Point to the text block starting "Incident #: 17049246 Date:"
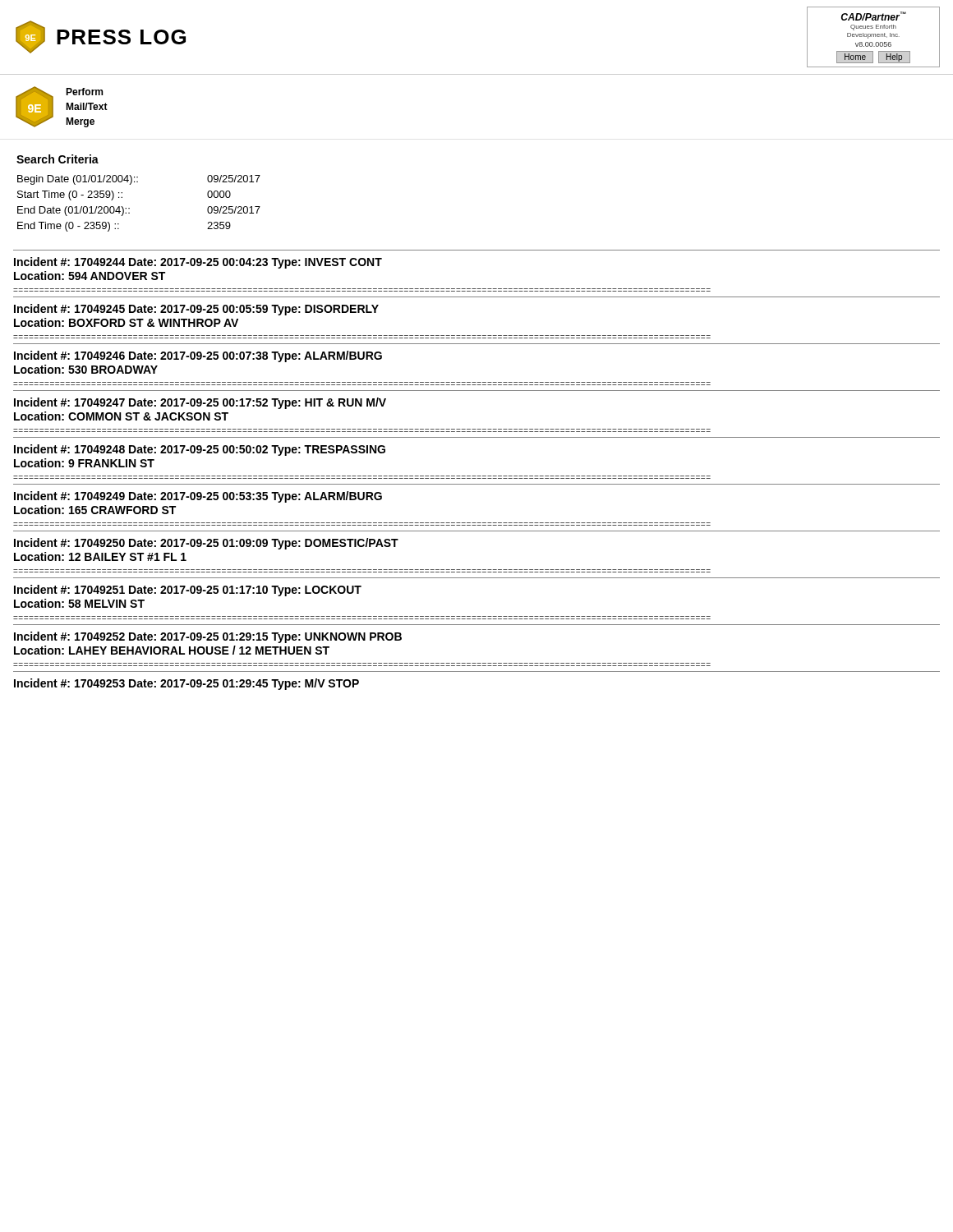Image resolution: width=953 pixels, height=1232 pixels. tap(198, 356)
